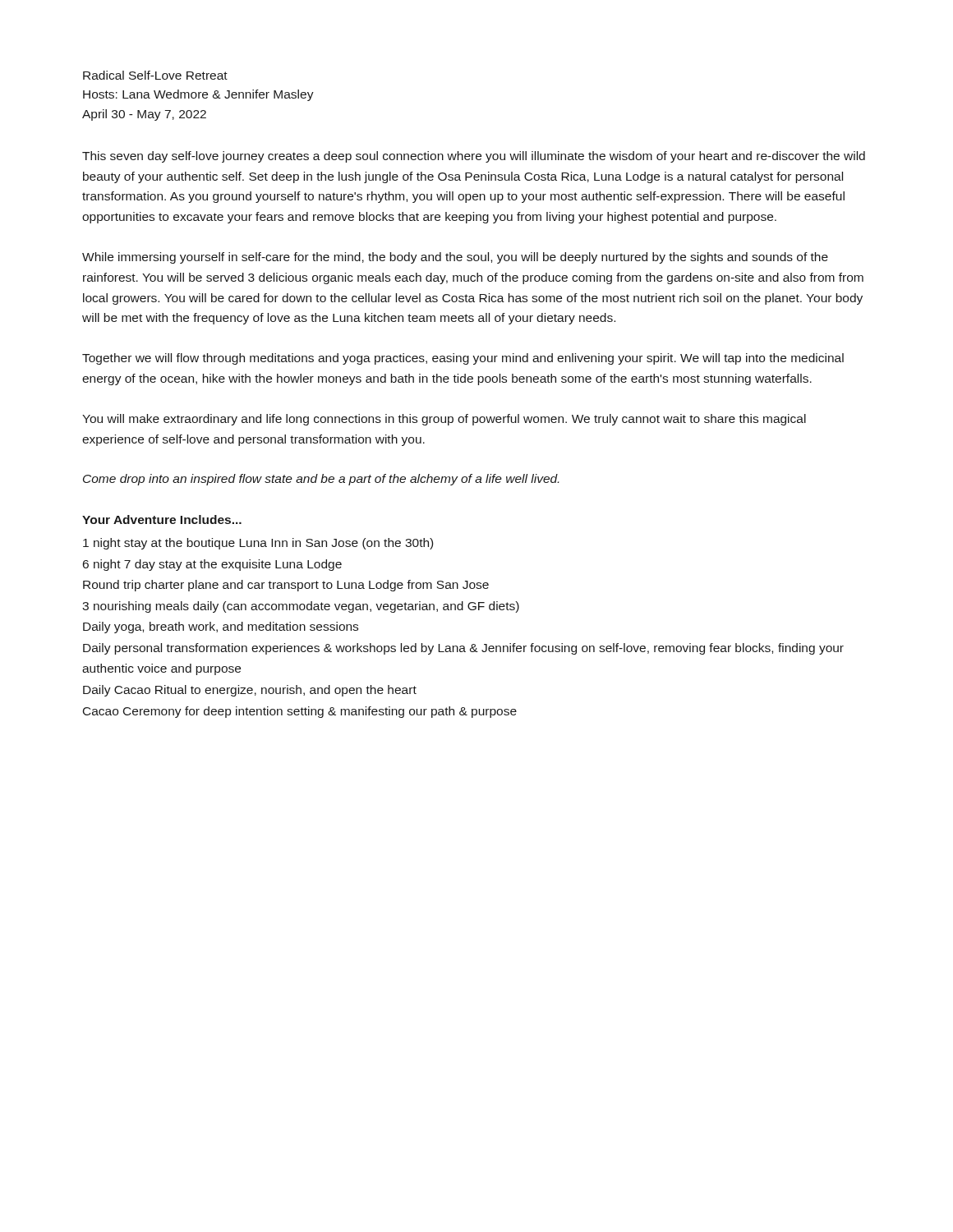
Task: Find the element starting "Your Adventure Includes..."
Action: 162,520
